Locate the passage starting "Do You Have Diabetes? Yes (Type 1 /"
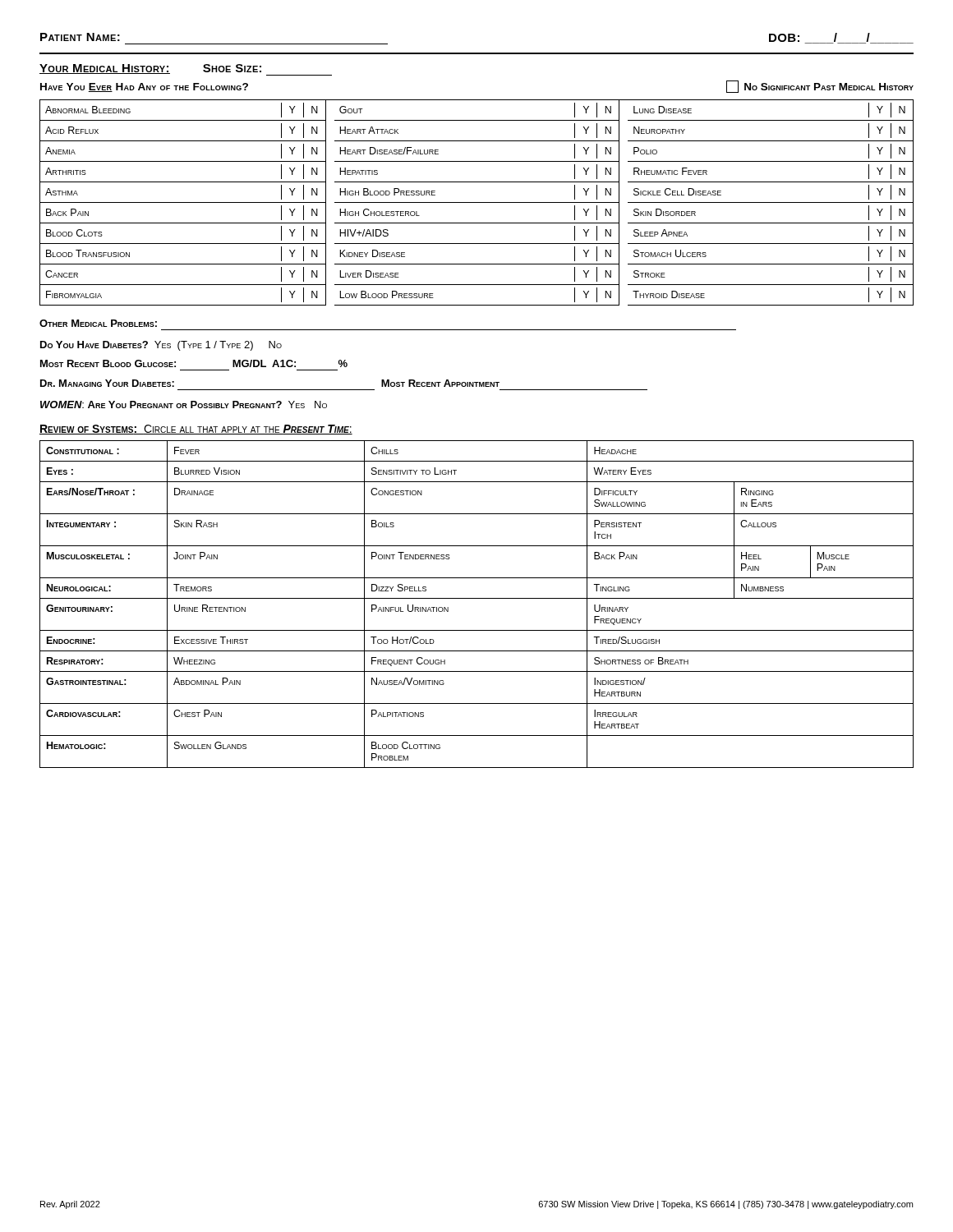The width and height of the screenshot is (953, 1232). (161, 345)
